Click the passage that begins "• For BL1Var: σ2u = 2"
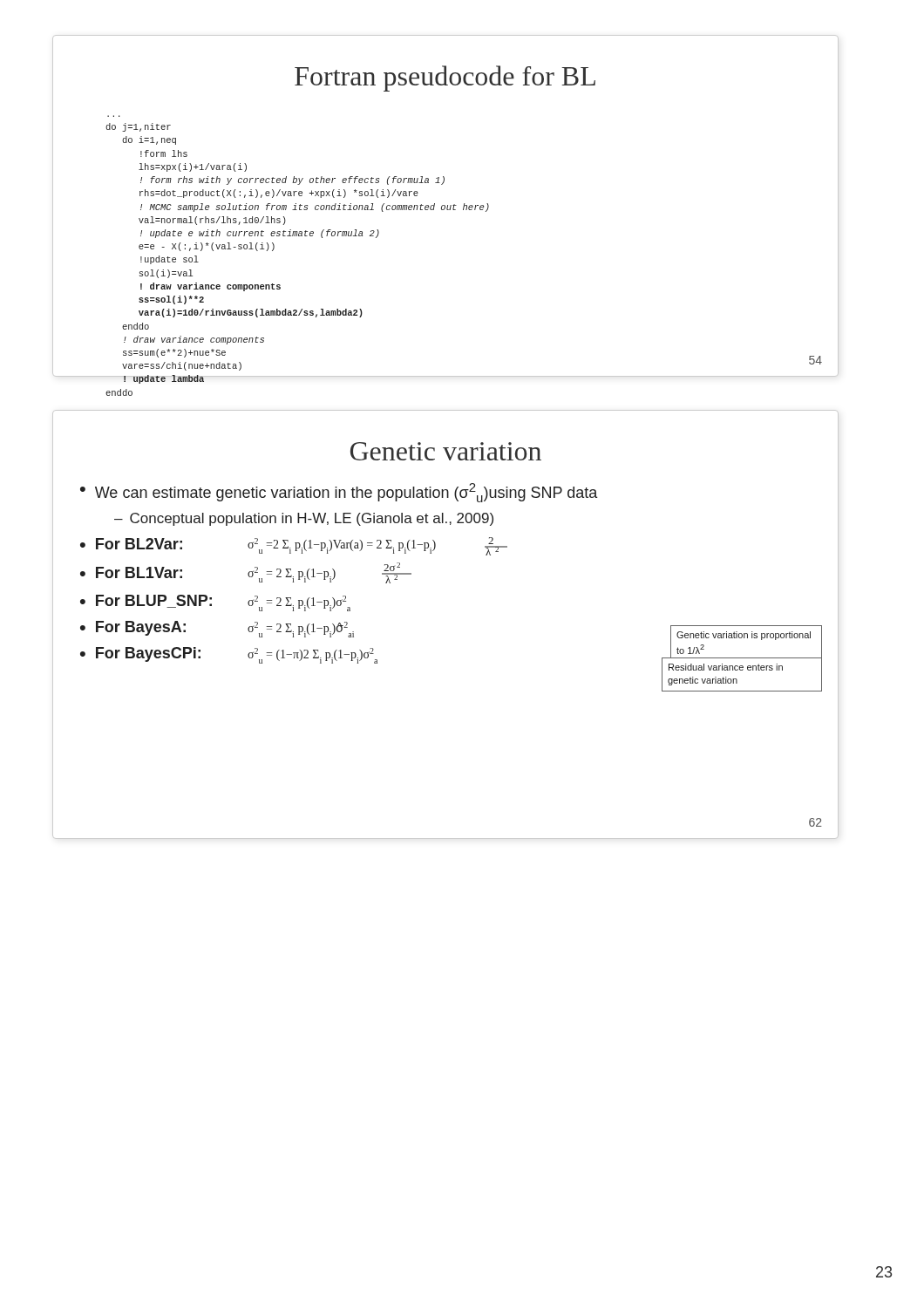This screenshot has width=924, height=1308. click(x=281, y=573)
